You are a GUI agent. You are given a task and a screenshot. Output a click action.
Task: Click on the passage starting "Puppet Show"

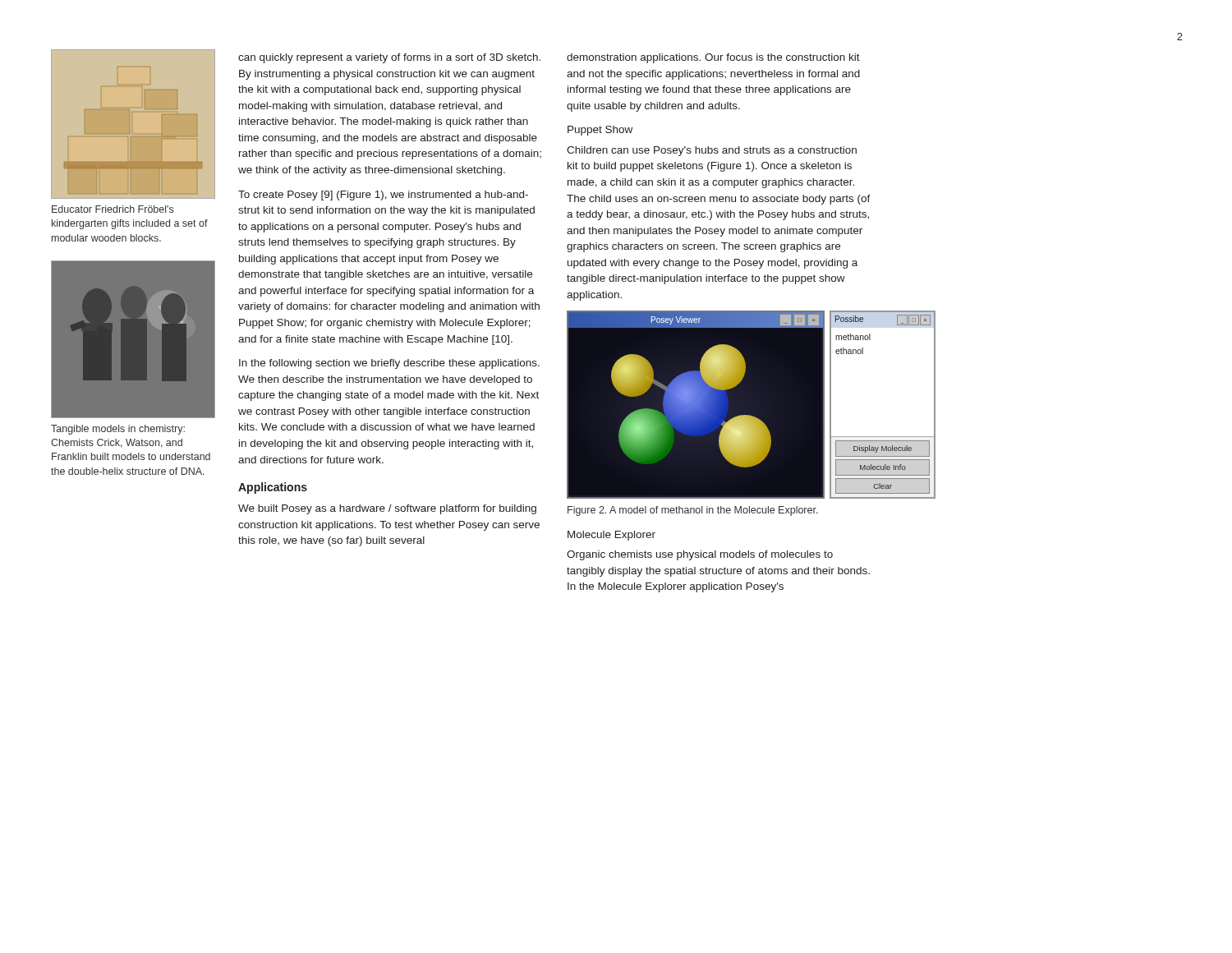tap(600, 130)
